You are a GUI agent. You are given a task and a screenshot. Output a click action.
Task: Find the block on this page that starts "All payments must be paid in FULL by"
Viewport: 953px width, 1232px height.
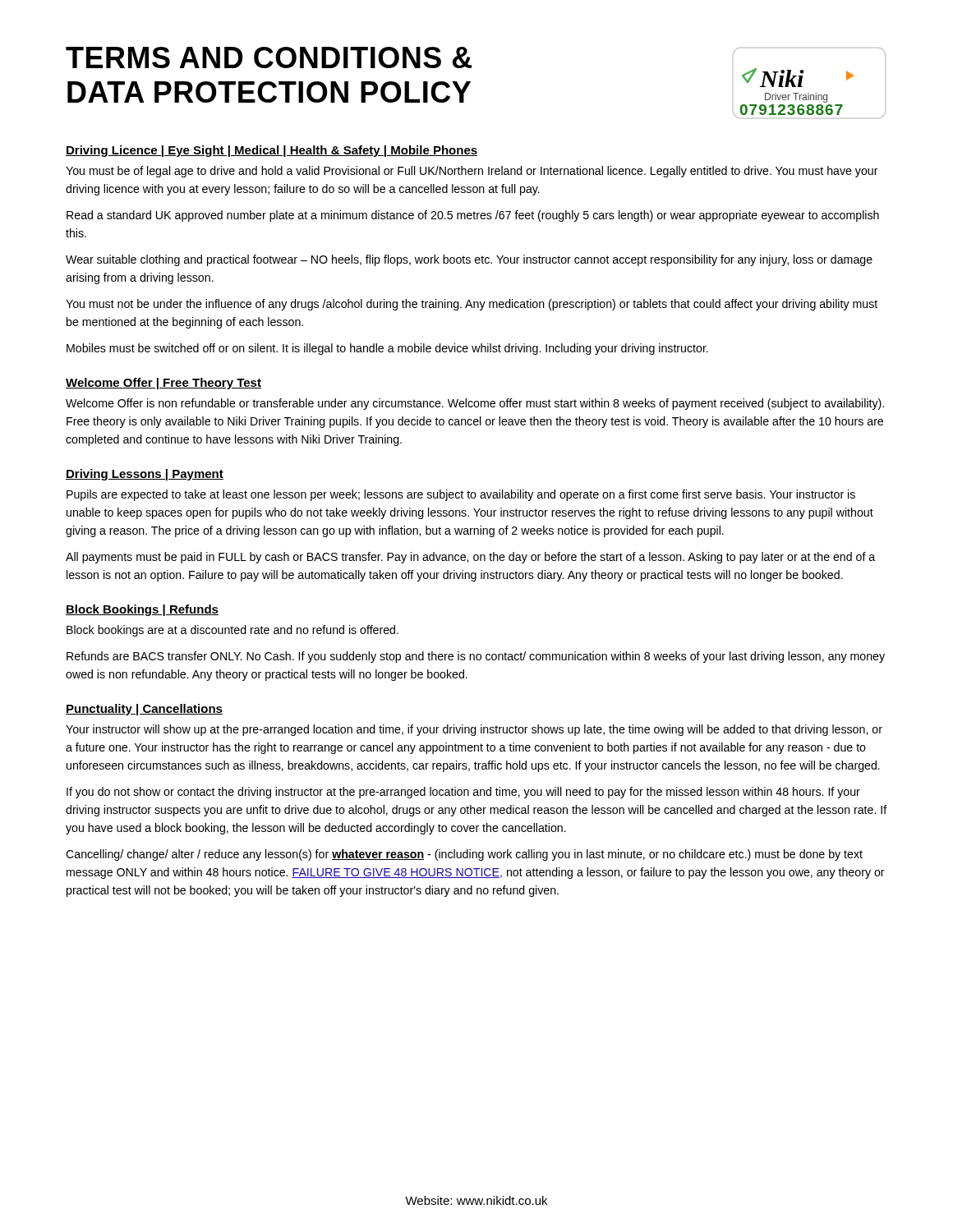(470, 566)
